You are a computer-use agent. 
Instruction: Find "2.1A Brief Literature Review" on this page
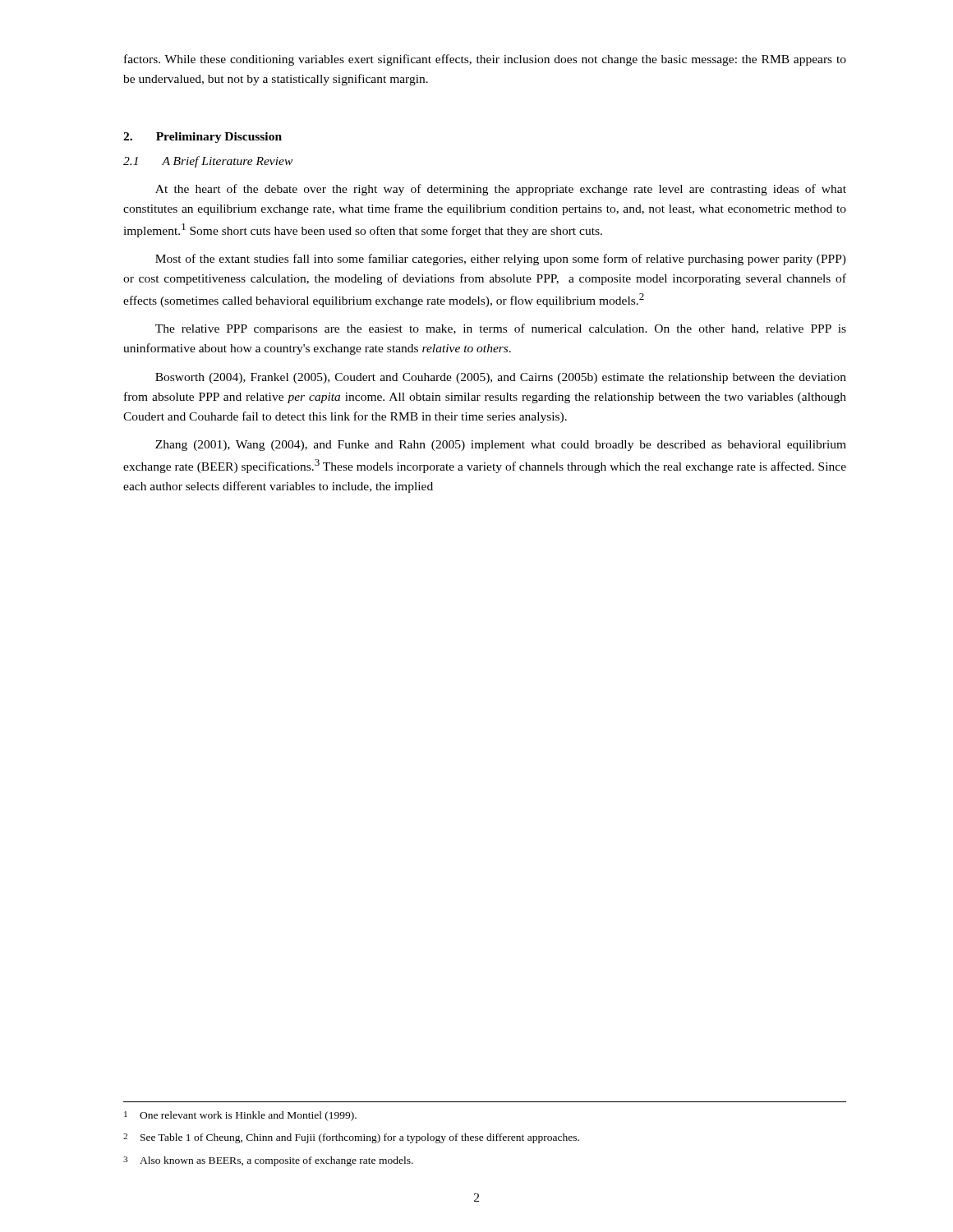point(208,161)
